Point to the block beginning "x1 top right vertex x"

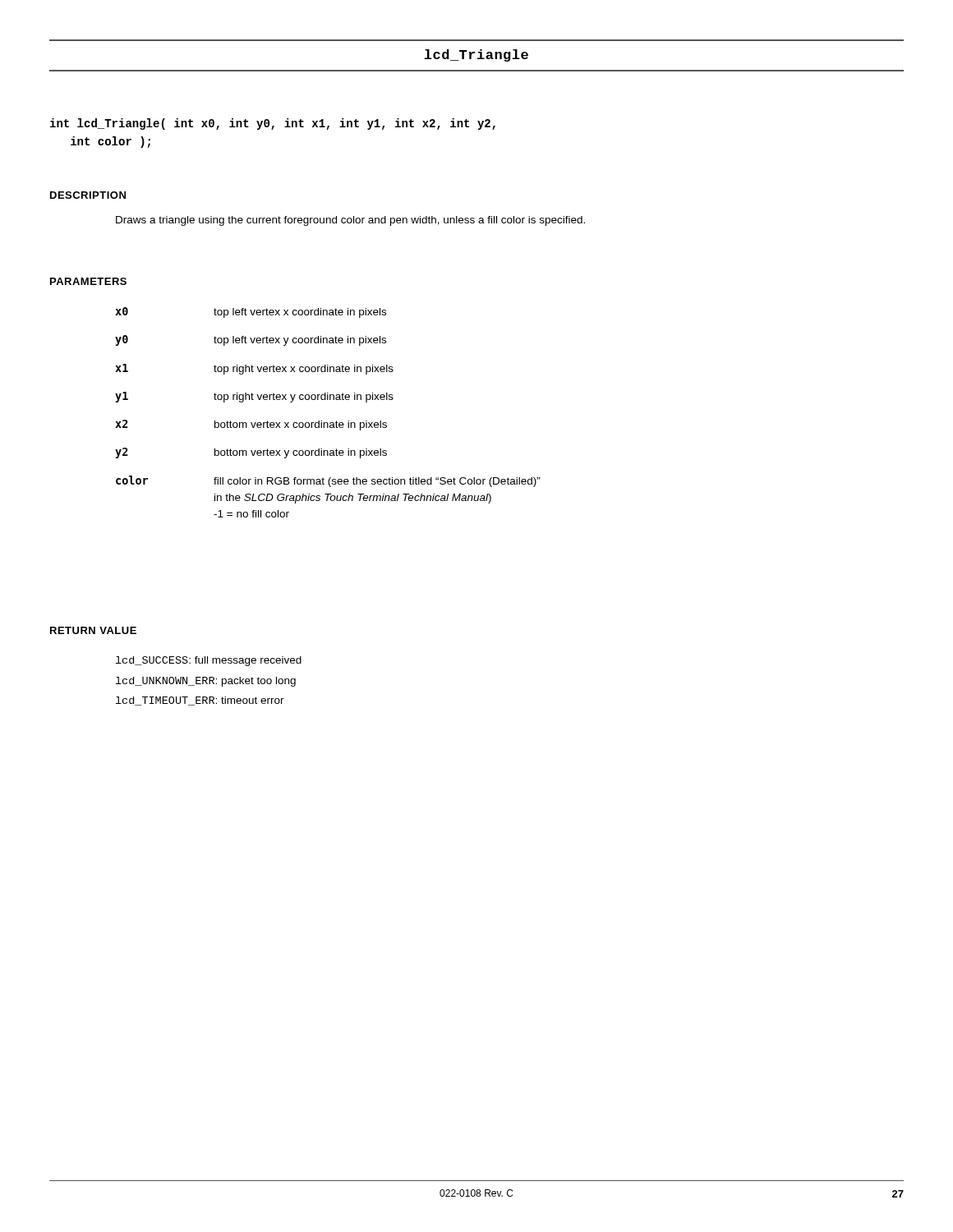coord(254,369)
